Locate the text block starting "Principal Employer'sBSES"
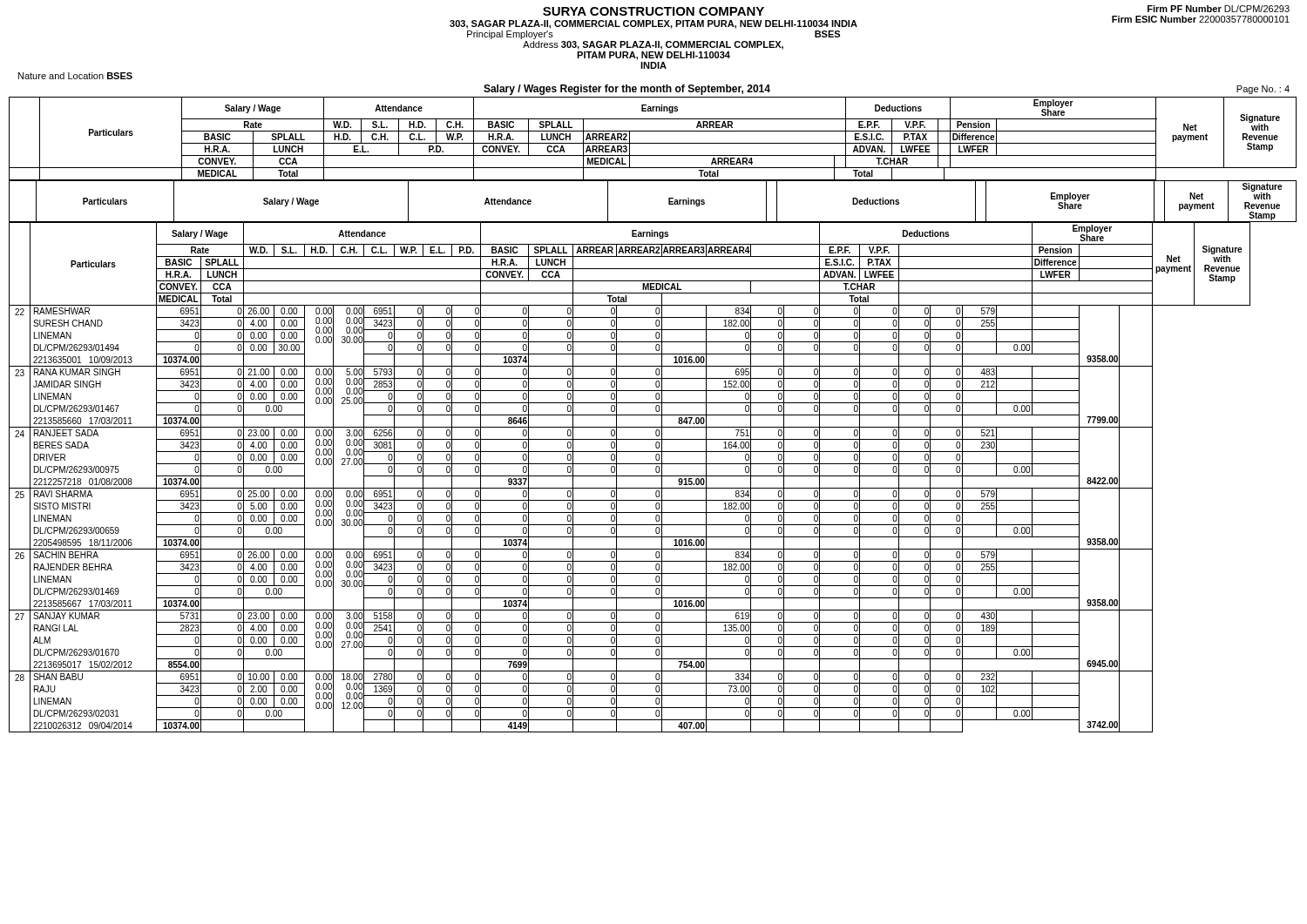Viewport: 1307px width, 924px height. pos(654,34)
